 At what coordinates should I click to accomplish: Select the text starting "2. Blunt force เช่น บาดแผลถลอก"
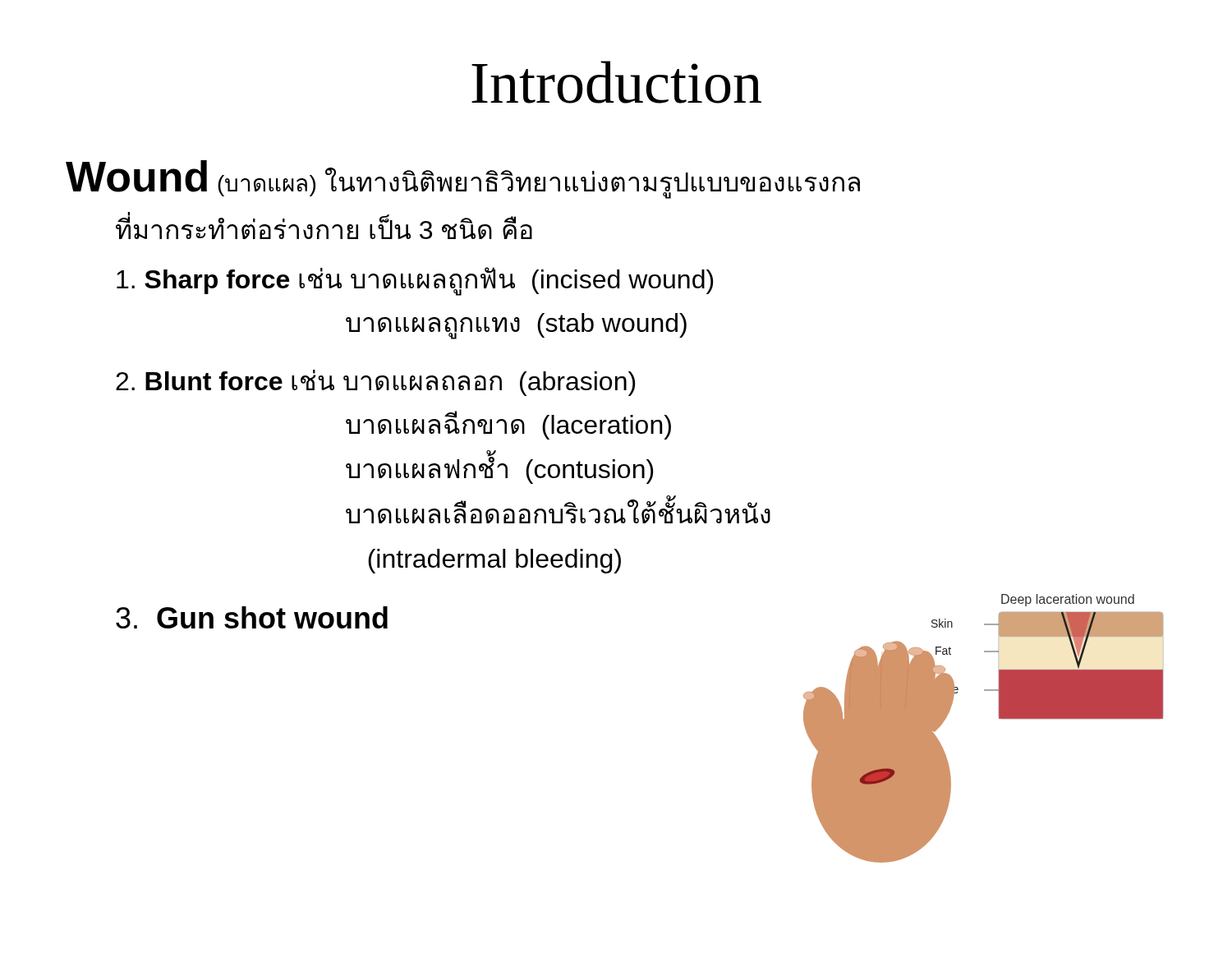click(x=376, y=381)
